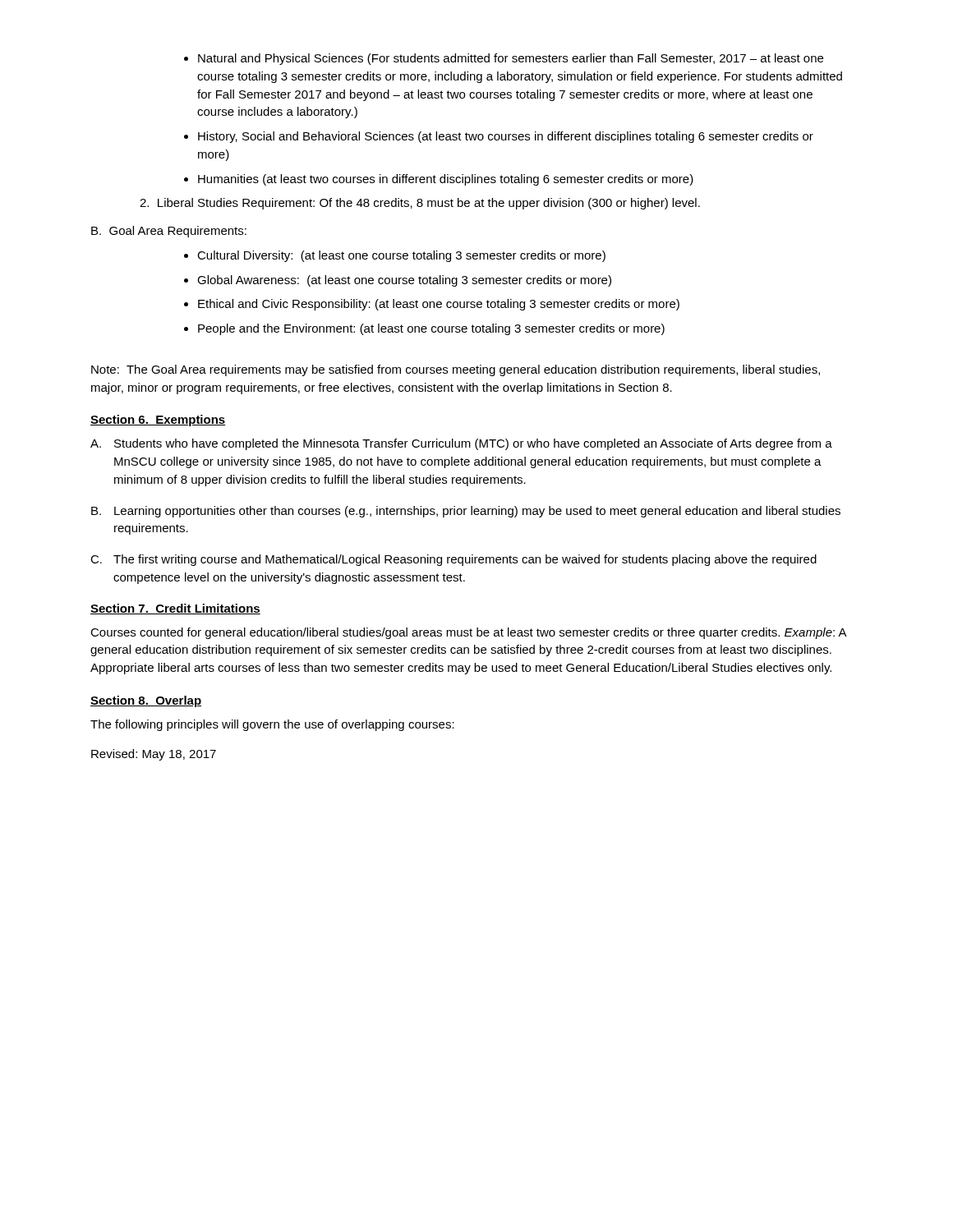This screenshot has width=953, height=1232.
Task: Locate the passage starting "Section 6. Exemptions"
Action: coord(158,419)
